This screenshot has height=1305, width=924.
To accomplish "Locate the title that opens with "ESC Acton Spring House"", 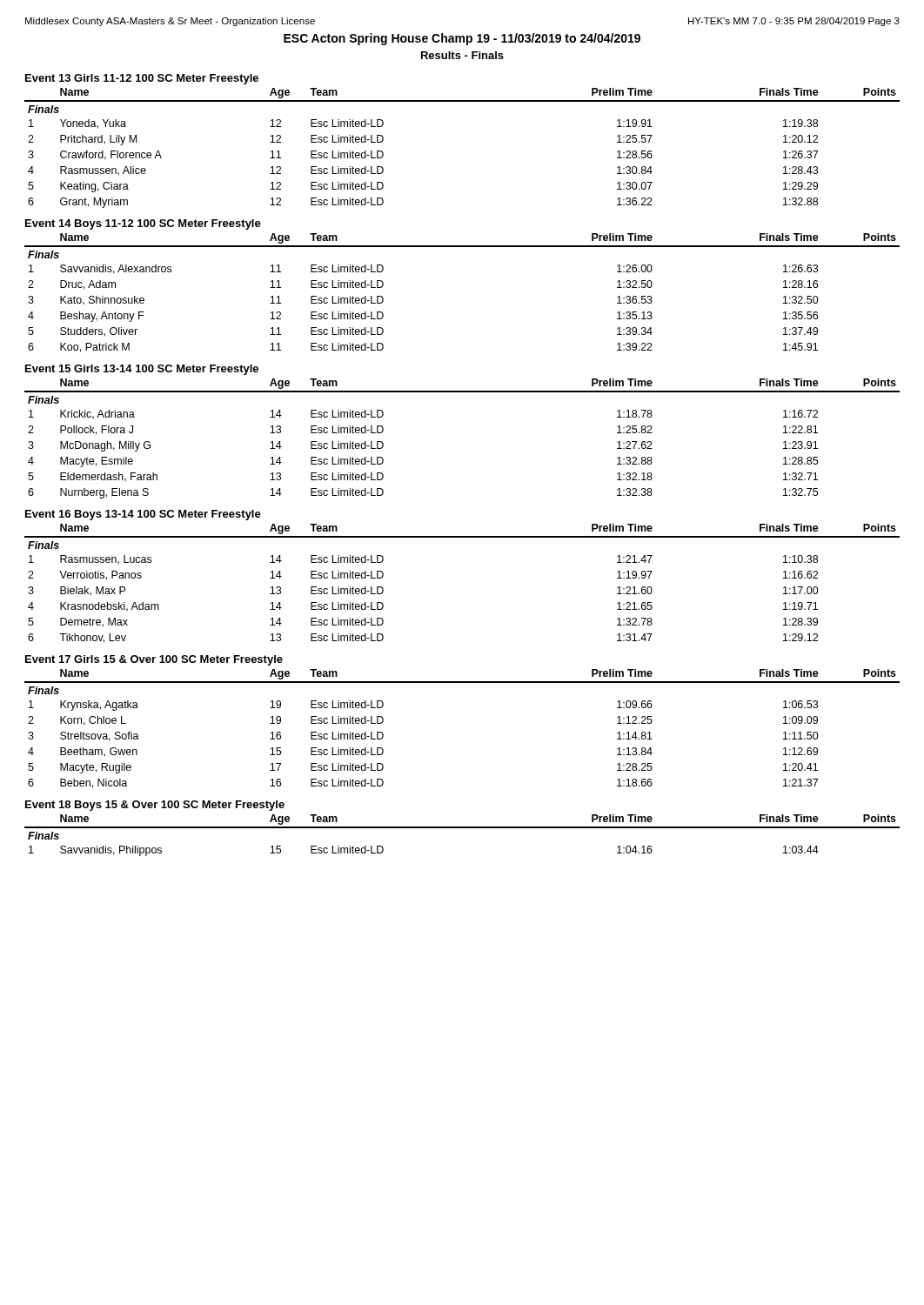I will 462,38.
